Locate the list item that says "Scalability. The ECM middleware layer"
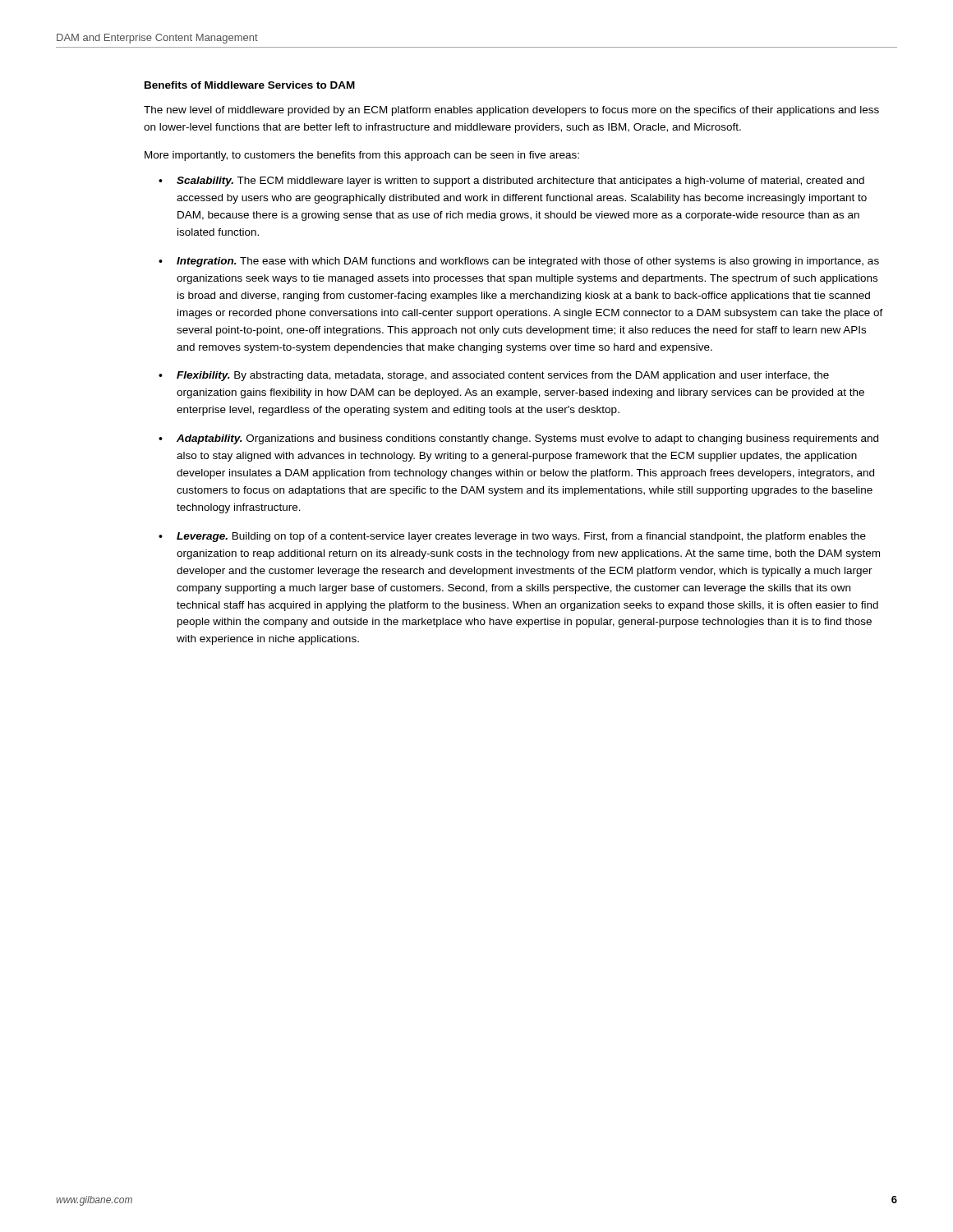The height and width of the screenshot is (1232, 953). click(522, 206)
